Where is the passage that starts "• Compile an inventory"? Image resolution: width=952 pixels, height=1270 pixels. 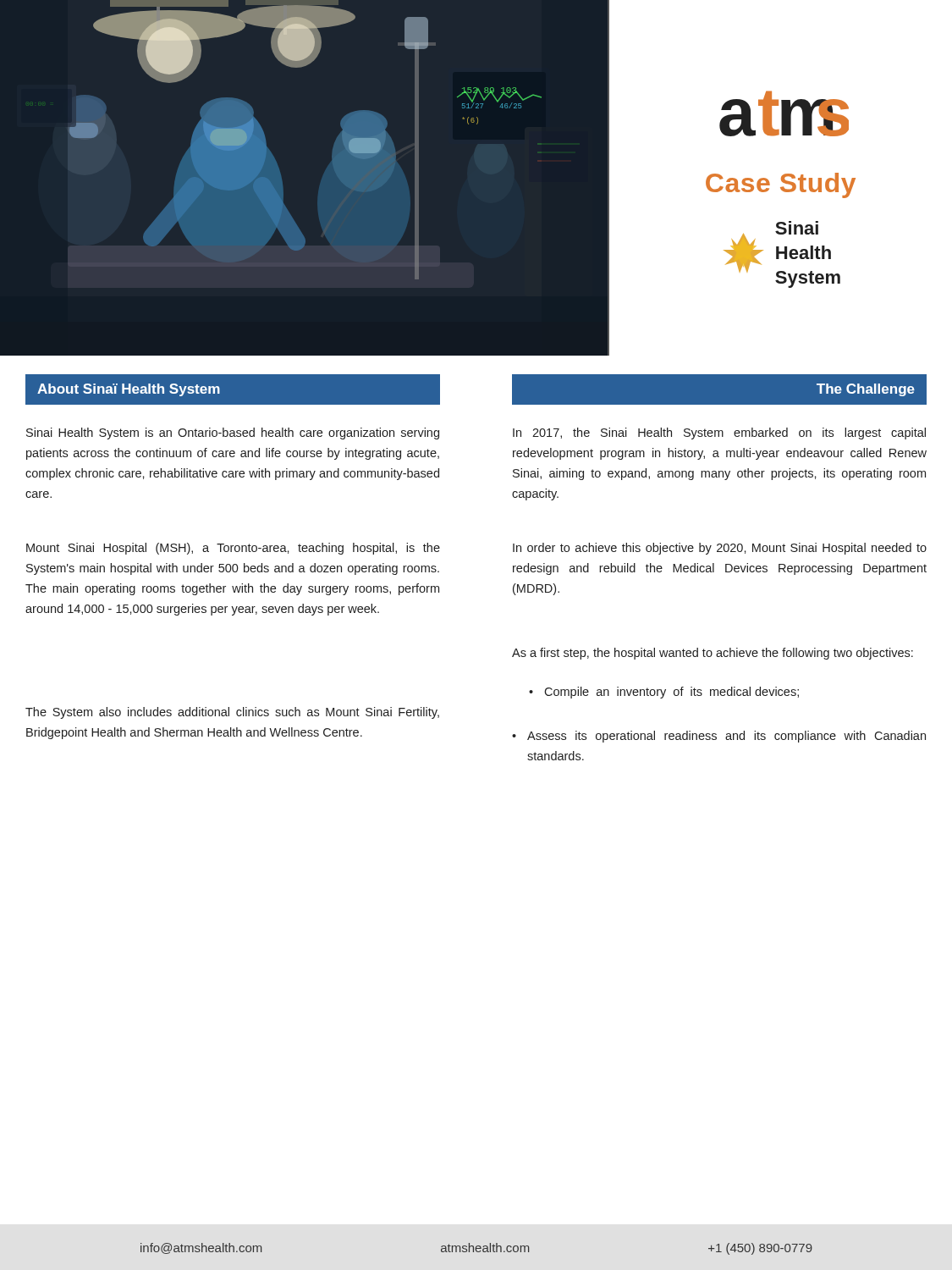click(x=728, y=693)
